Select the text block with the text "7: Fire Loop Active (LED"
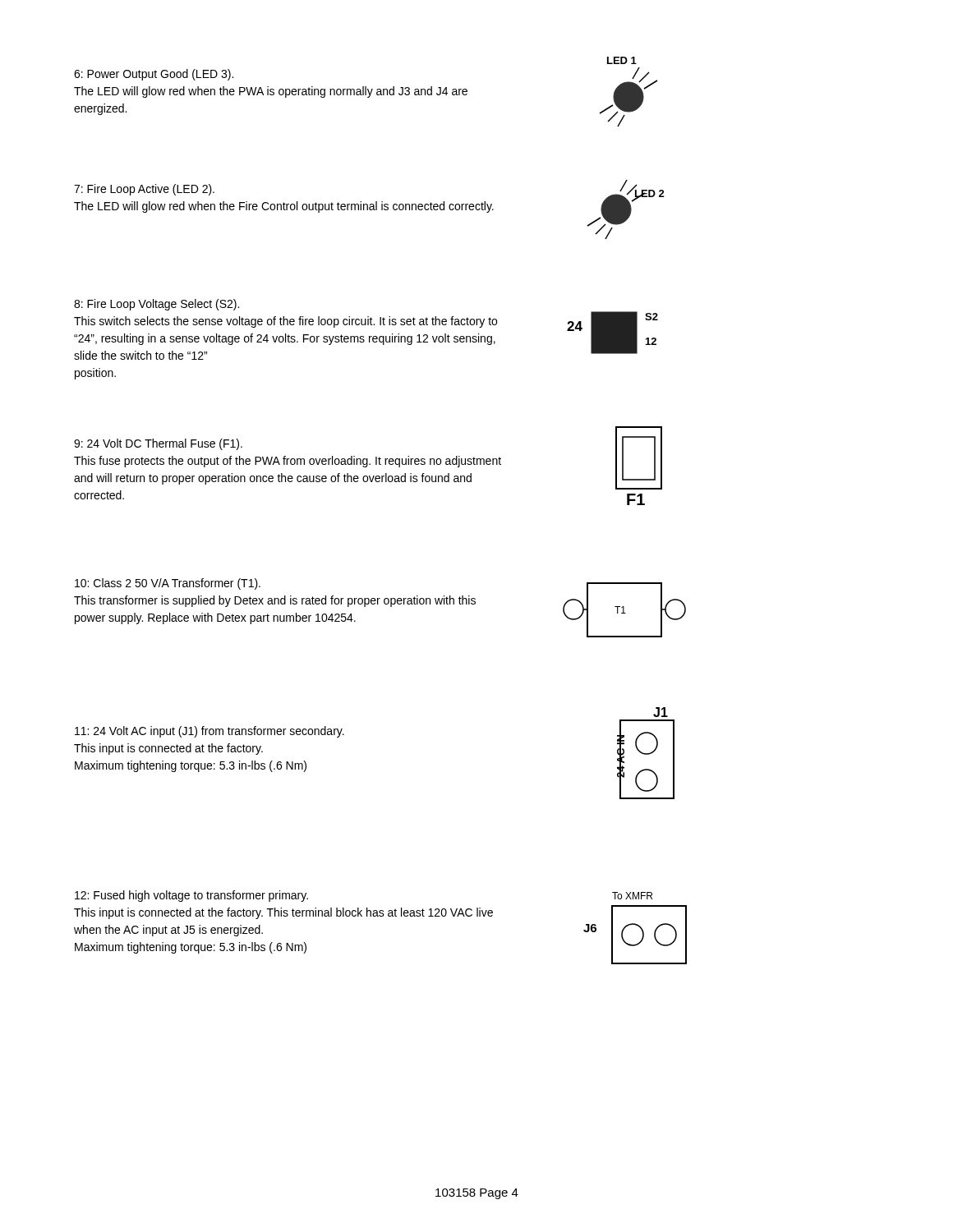Screen dimensions: 1232x953 (284, 198)
